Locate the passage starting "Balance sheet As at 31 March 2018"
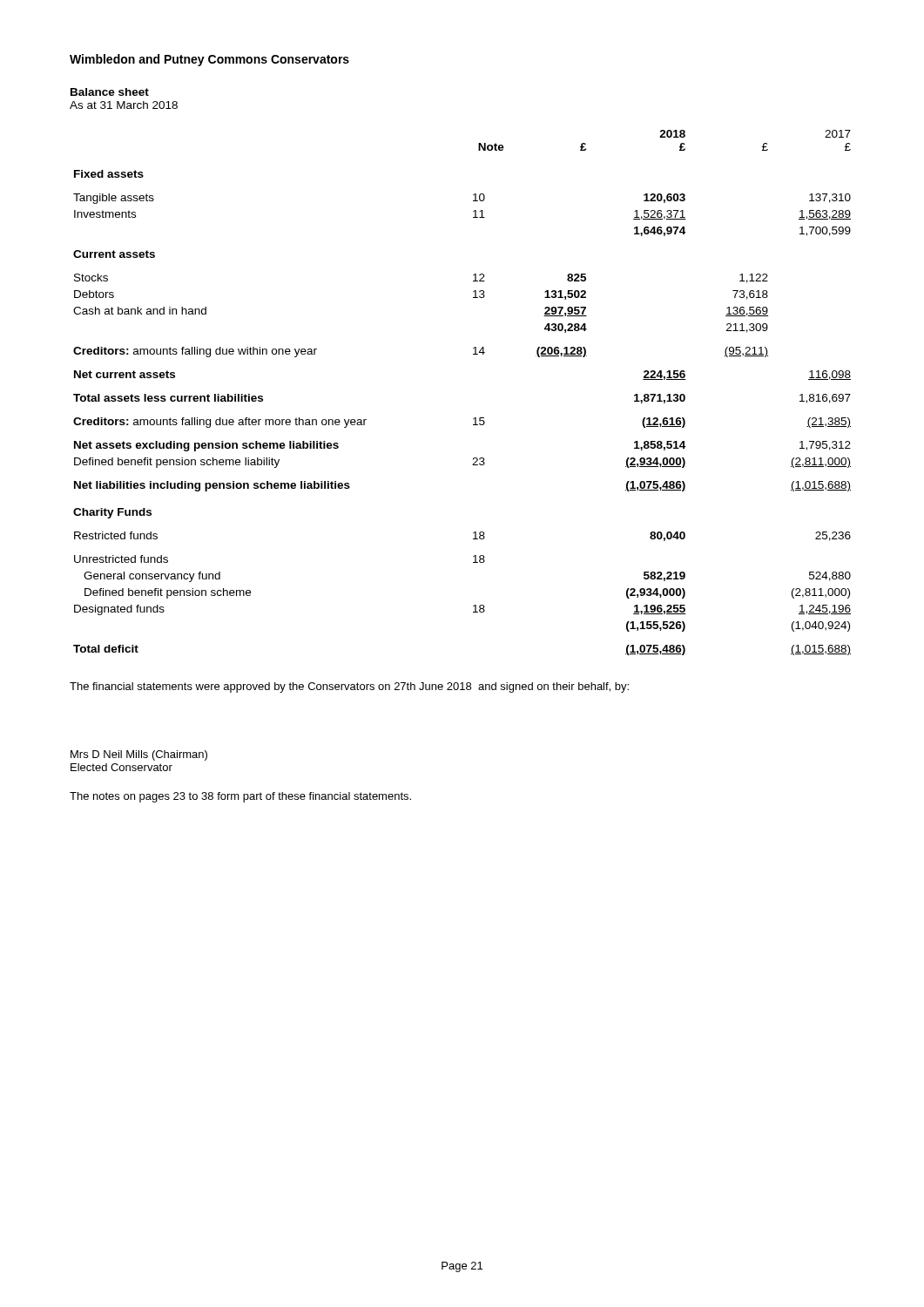 [x=124, y=98]
